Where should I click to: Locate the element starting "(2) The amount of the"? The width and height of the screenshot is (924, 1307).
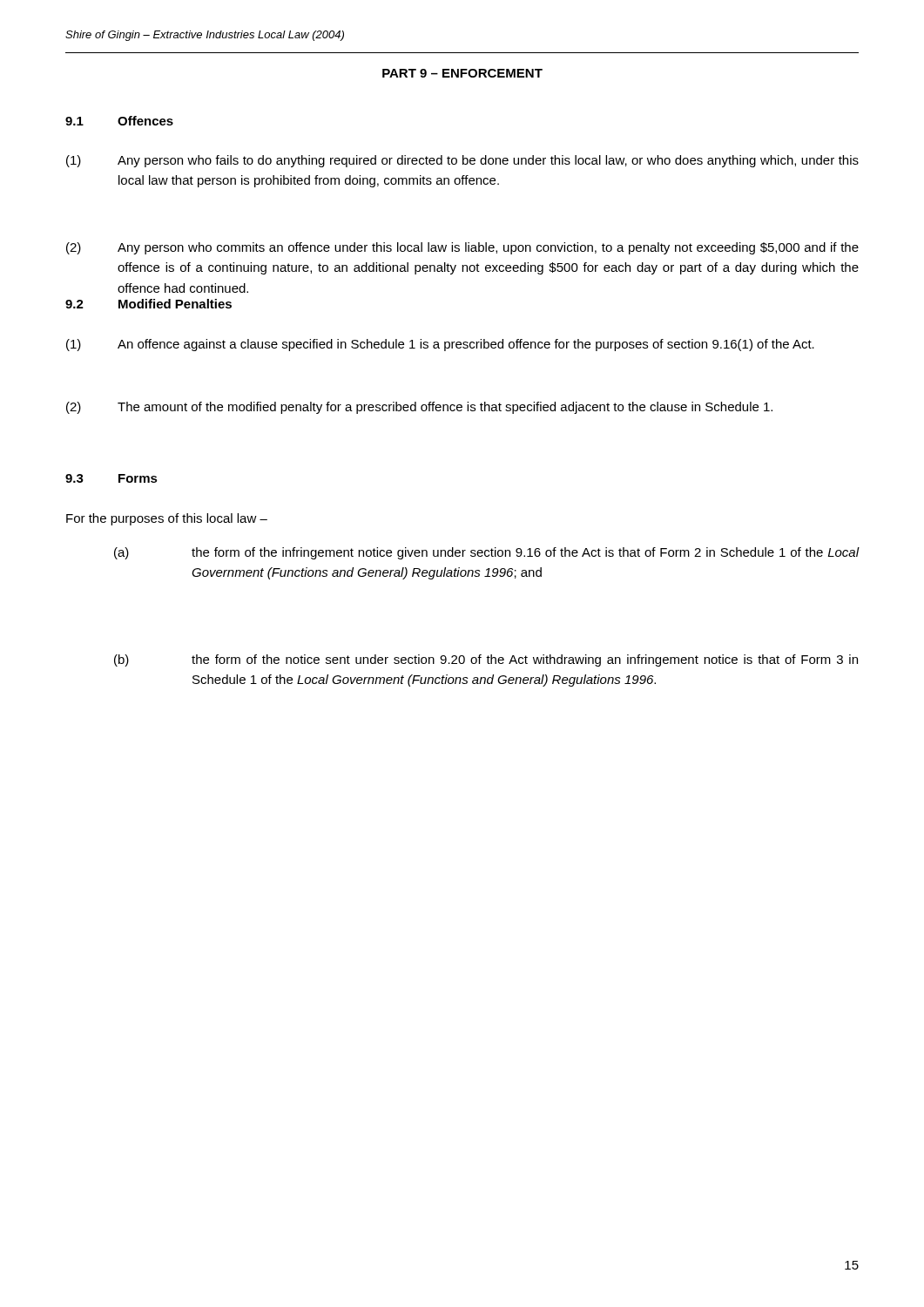pyautogui.click(x=462, y=407)
